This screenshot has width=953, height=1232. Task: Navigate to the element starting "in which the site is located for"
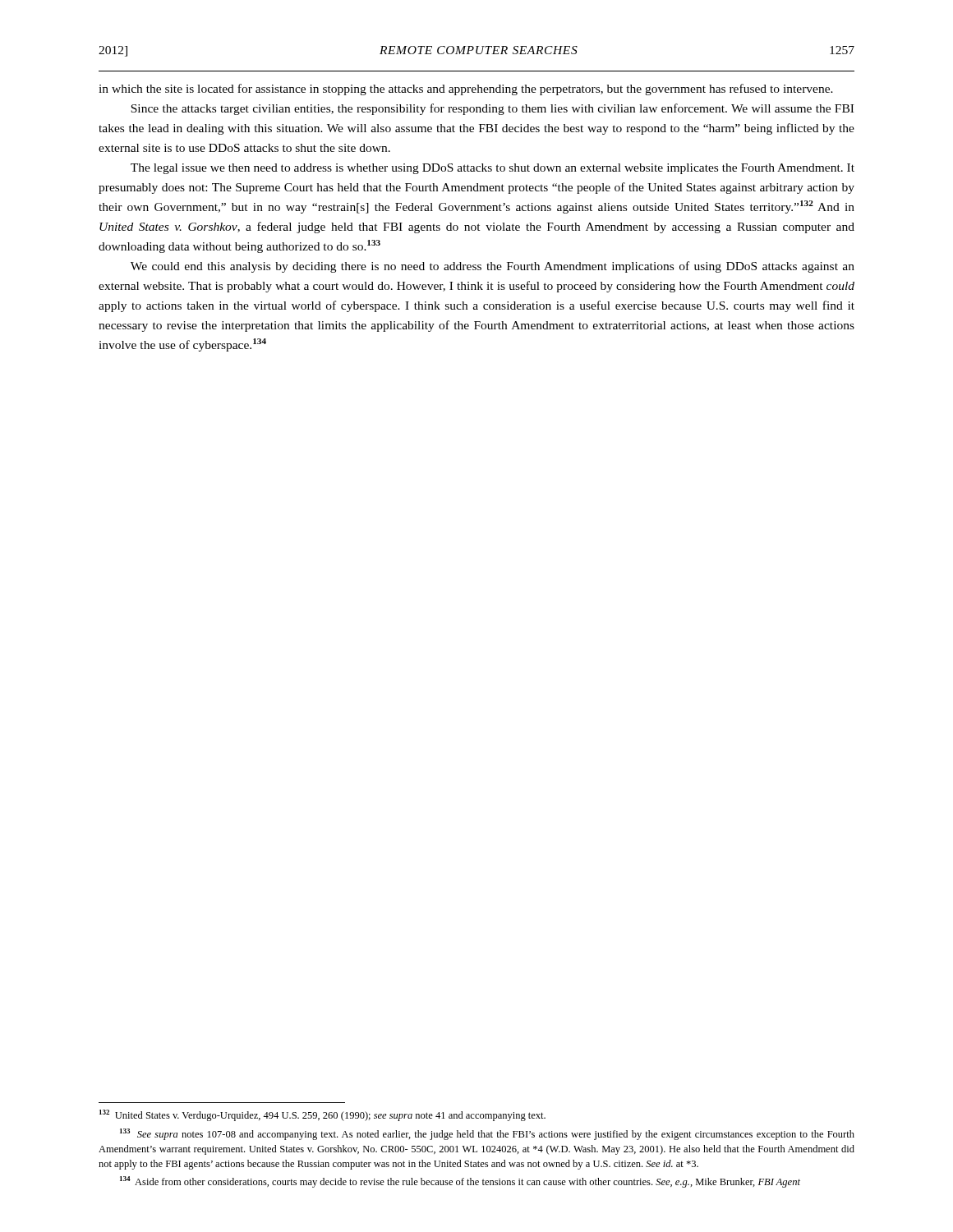pyautogui.click(x=466, y=88)
